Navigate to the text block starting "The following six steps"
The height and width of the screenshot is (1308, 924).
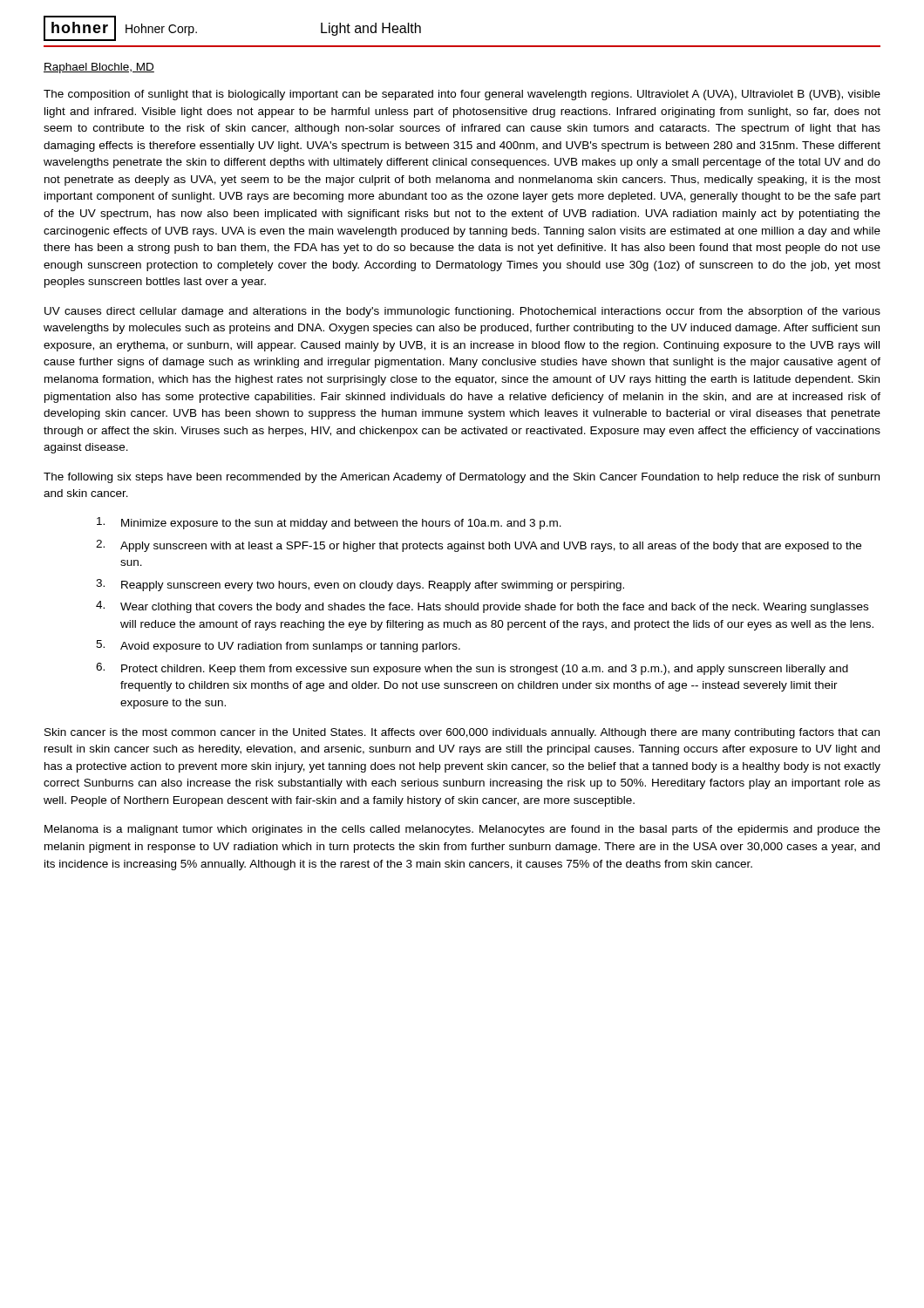pos(462,485)
